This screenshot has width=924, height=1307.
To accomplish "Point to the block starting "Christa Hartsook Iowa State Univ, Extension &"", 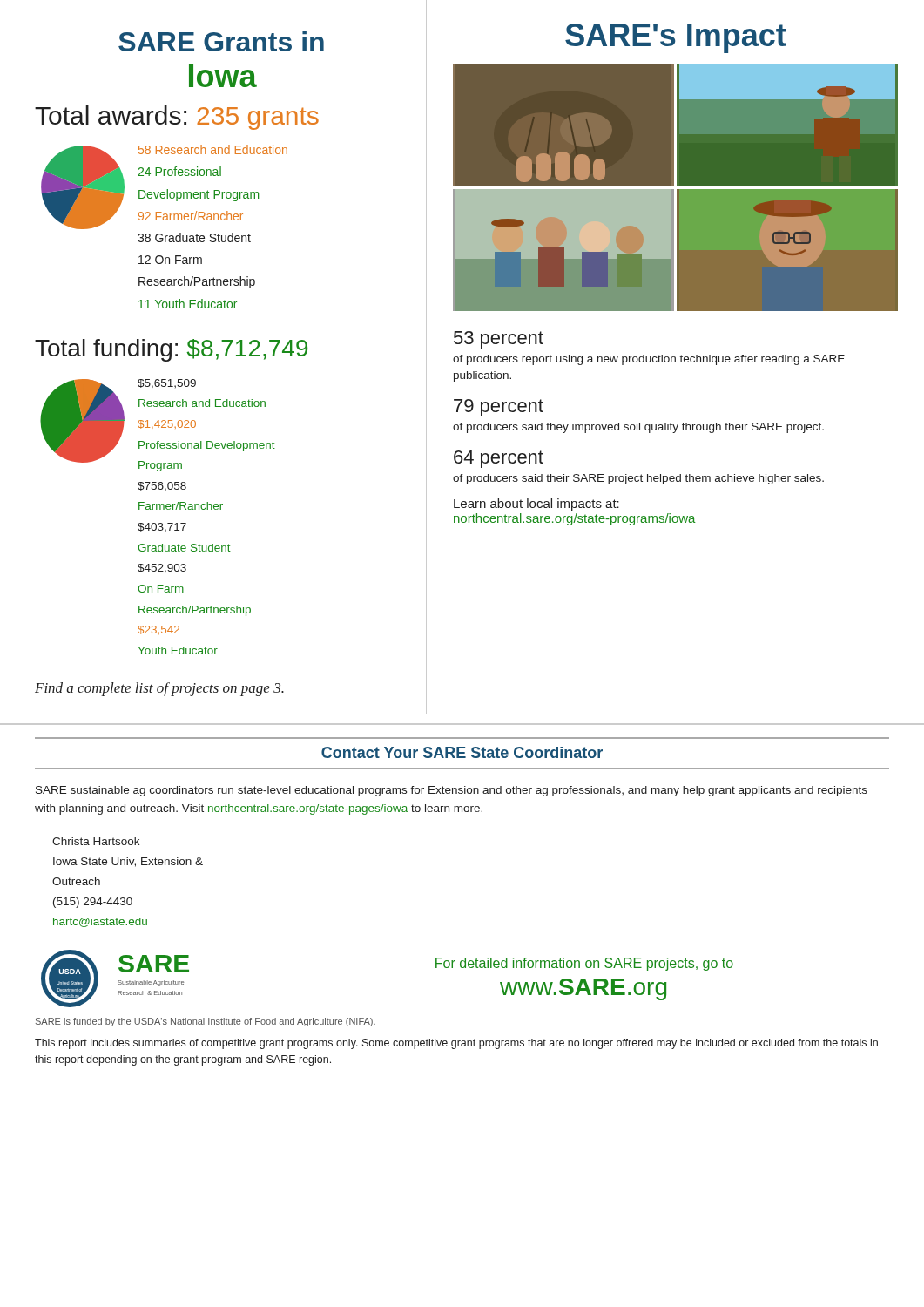I will click(96, 841).
